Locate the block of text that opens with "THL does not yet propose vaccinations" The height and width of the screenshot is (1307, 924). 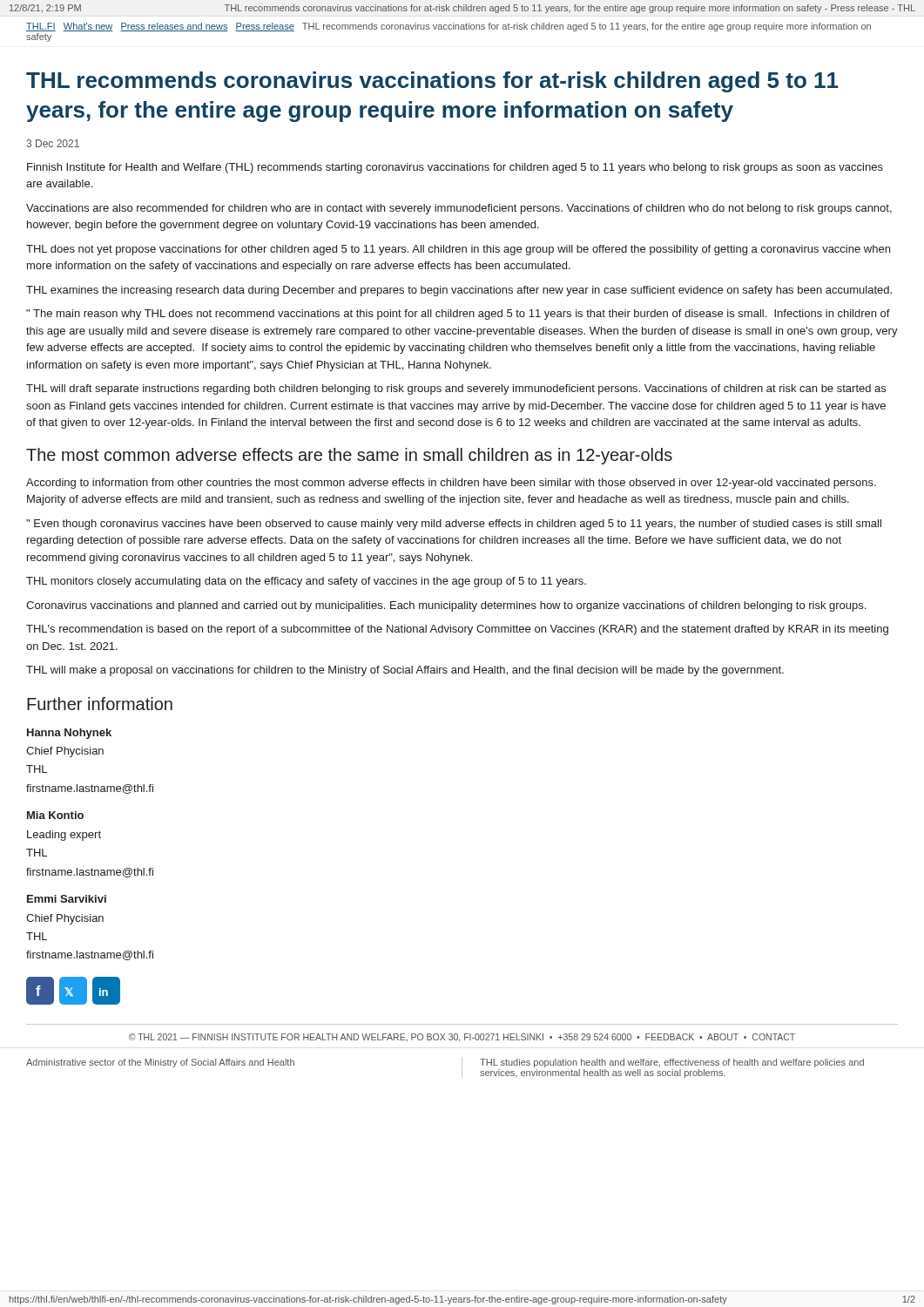coord(458,257)
